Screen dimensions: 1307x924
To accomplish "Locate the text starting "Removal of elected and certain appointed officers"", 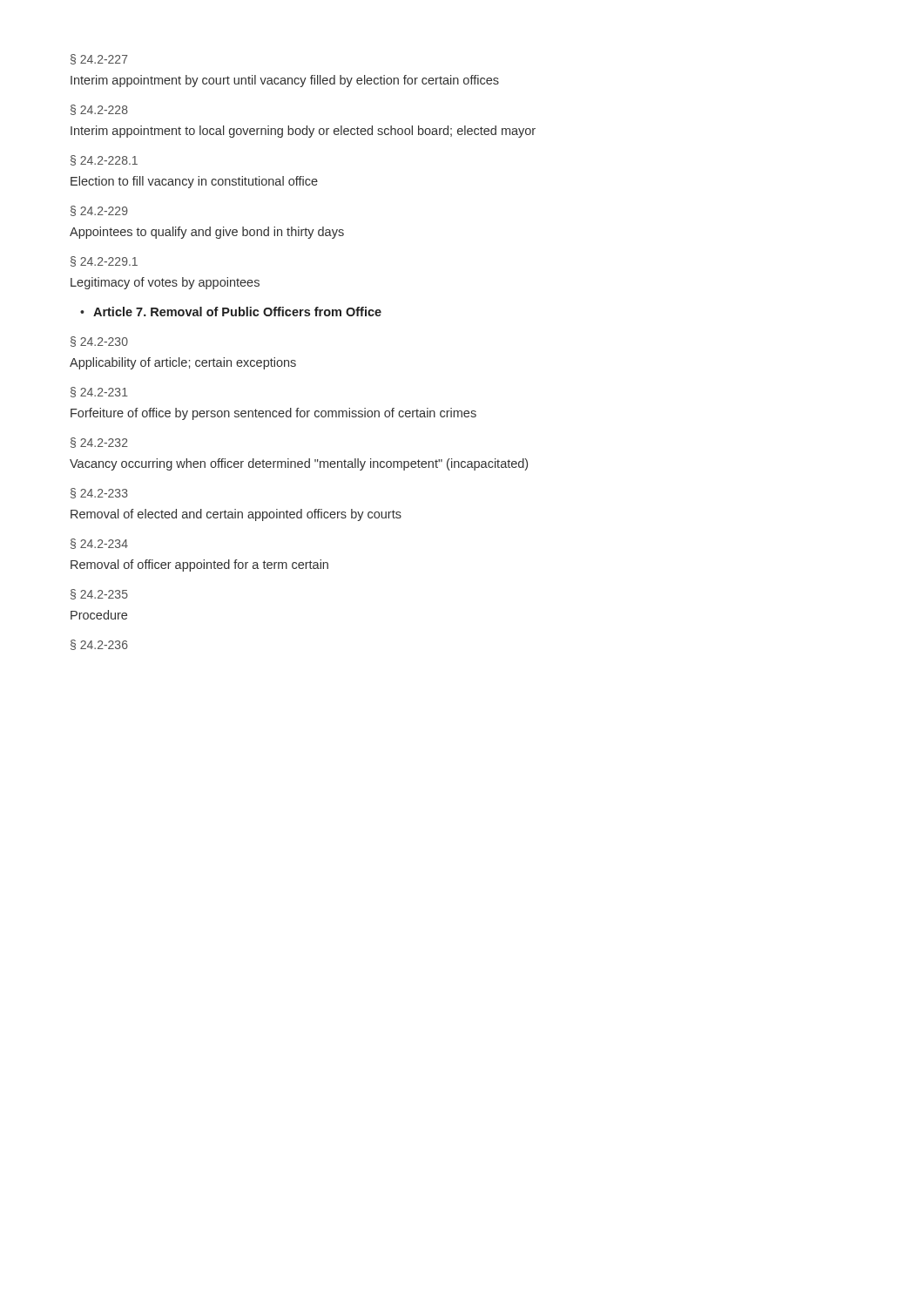I will pos(236,515).
